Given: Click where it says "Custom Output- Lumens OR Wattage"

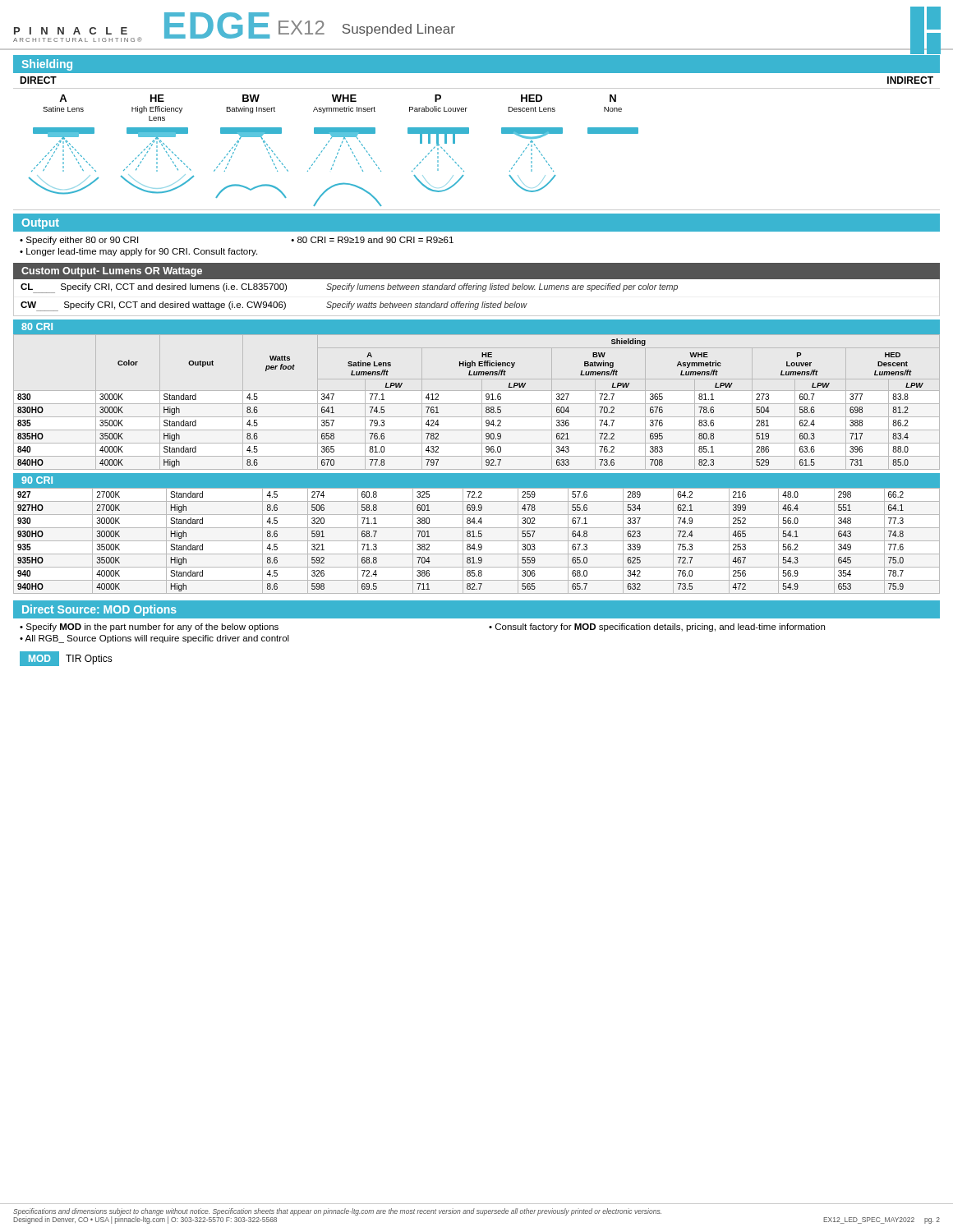Looking at the screenshot, I should 112,271.
